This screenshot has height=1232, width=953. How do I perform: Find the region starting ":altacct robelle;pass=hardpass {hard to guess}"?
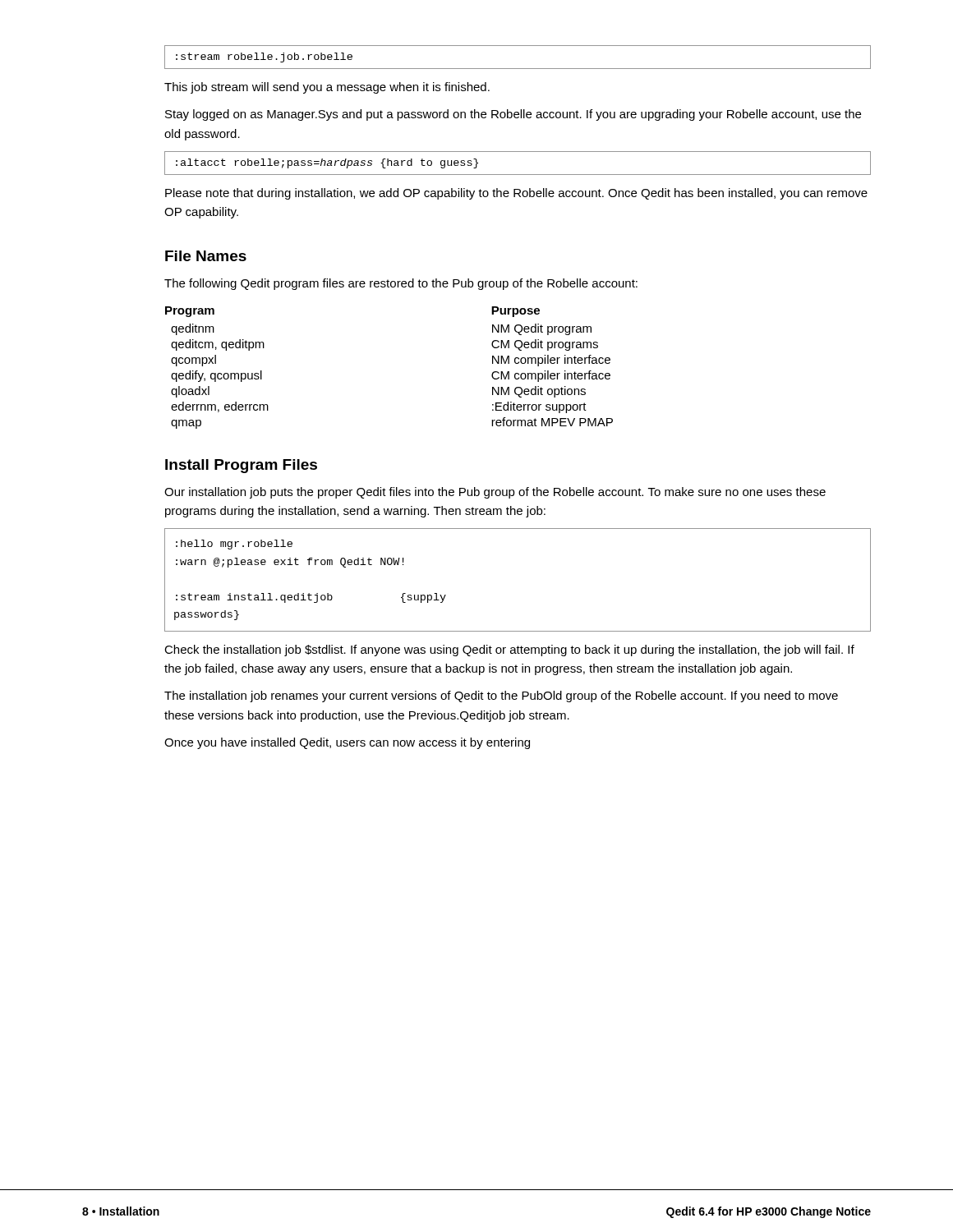click(518, 163)
